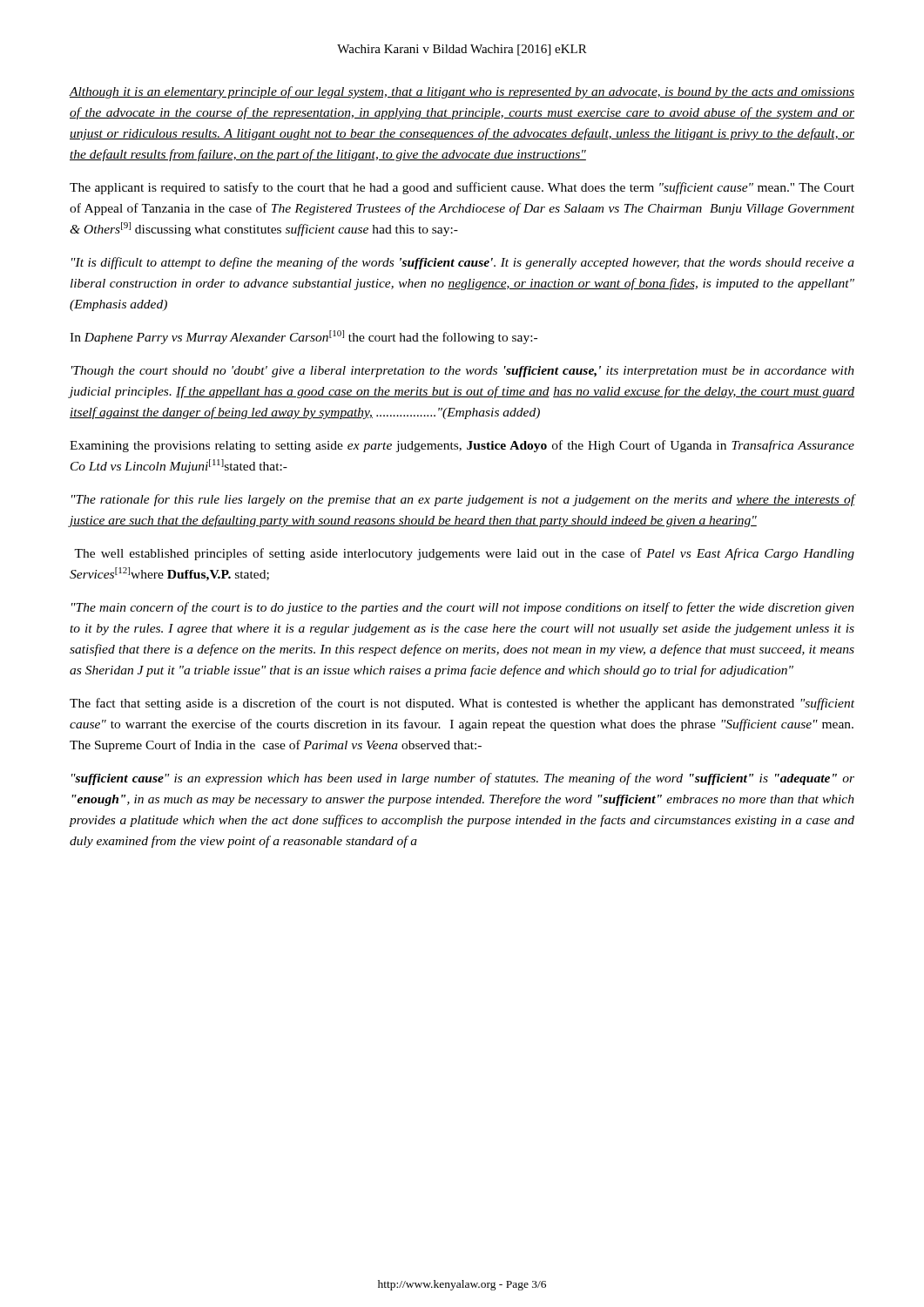Screen dimensions: 1307x924
Task: Where is the passage that starts "The fact that setting"?
Action: click(462, 724)
